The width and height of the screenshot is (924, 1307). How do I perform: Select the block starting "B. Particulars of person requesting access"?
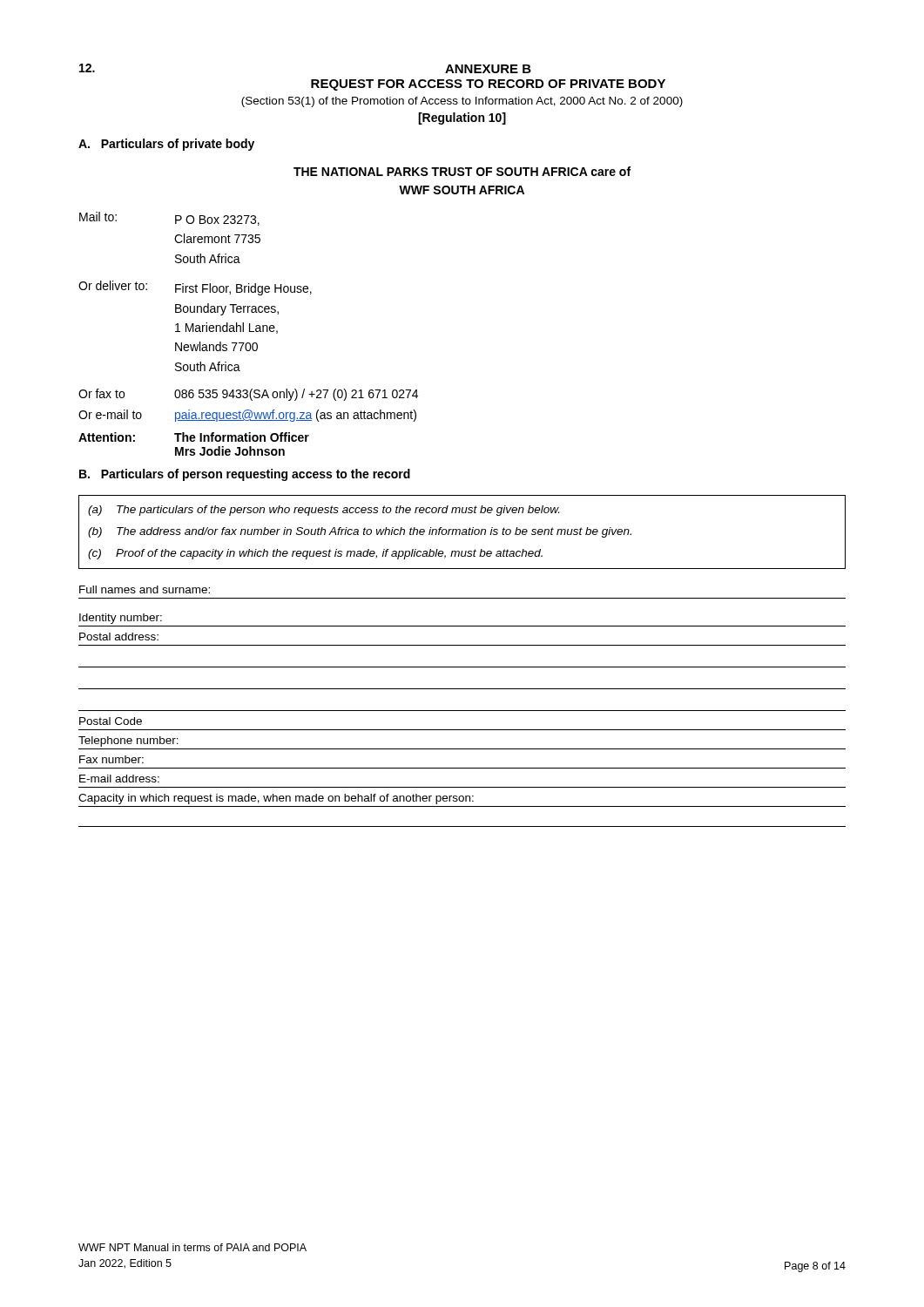click(x=244, y=474)
